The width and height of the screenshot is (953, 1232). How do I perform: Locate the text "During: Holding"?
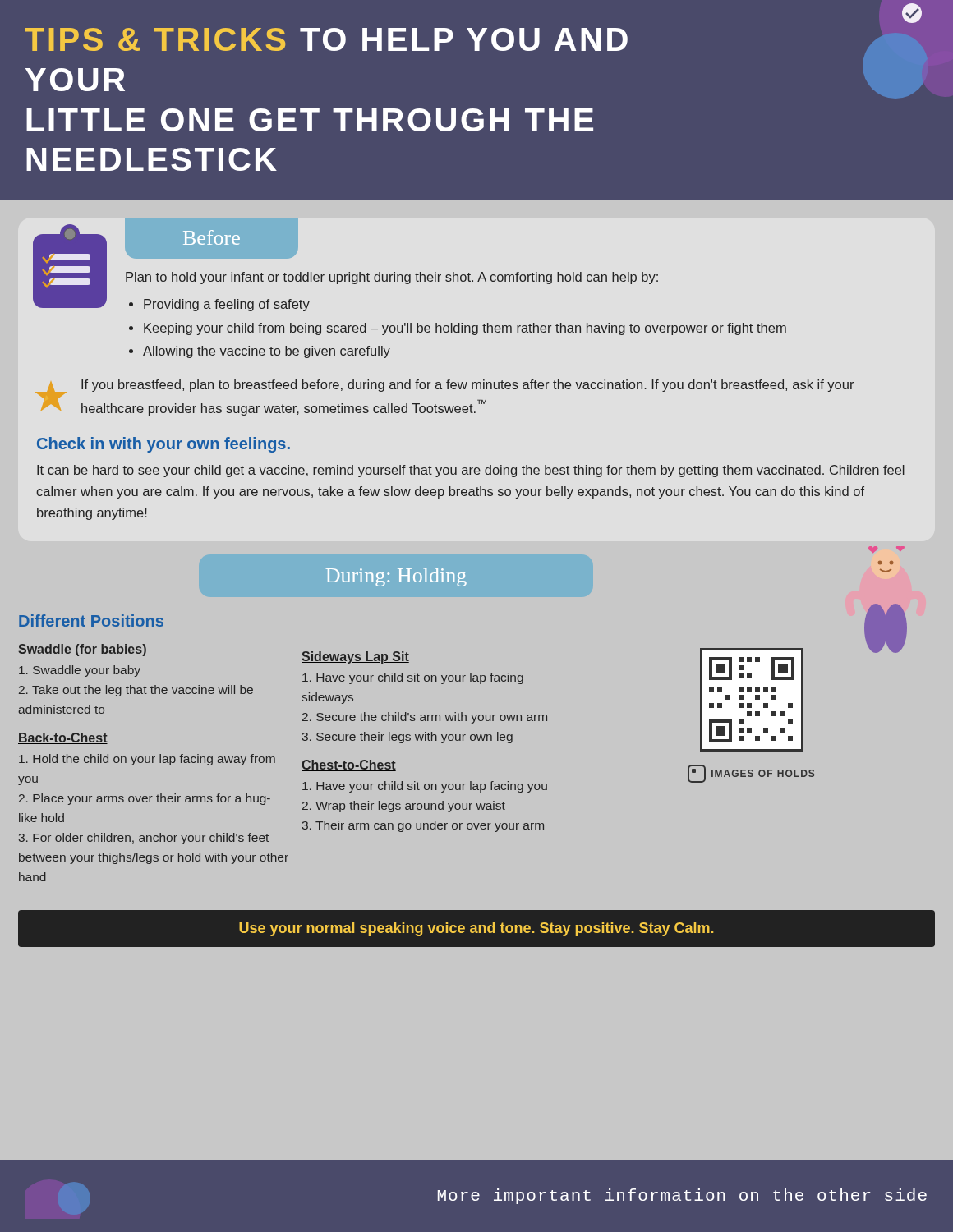396,575
